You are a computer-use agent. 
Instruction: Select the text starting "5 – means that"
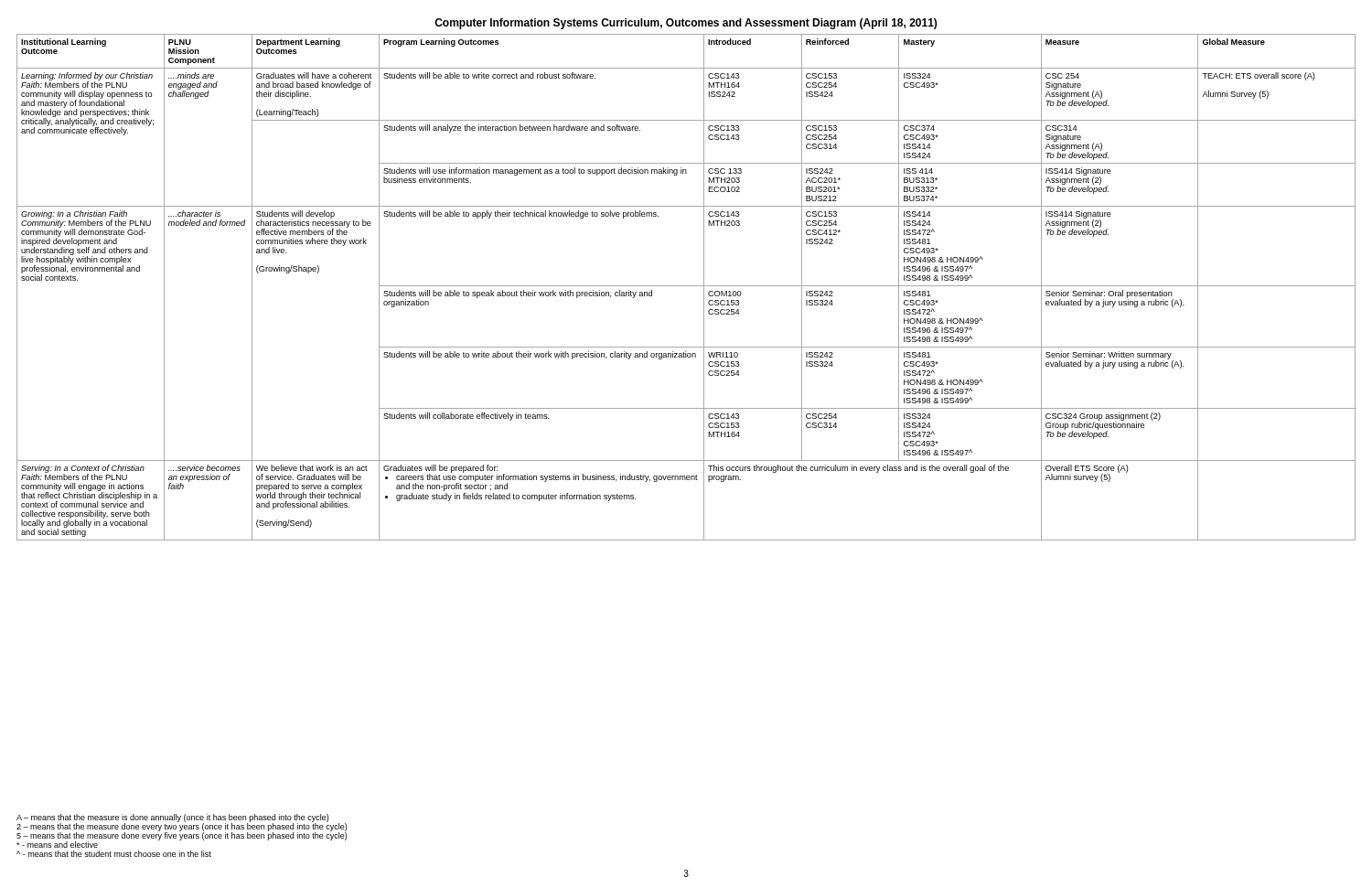click(x=182, y=836)
